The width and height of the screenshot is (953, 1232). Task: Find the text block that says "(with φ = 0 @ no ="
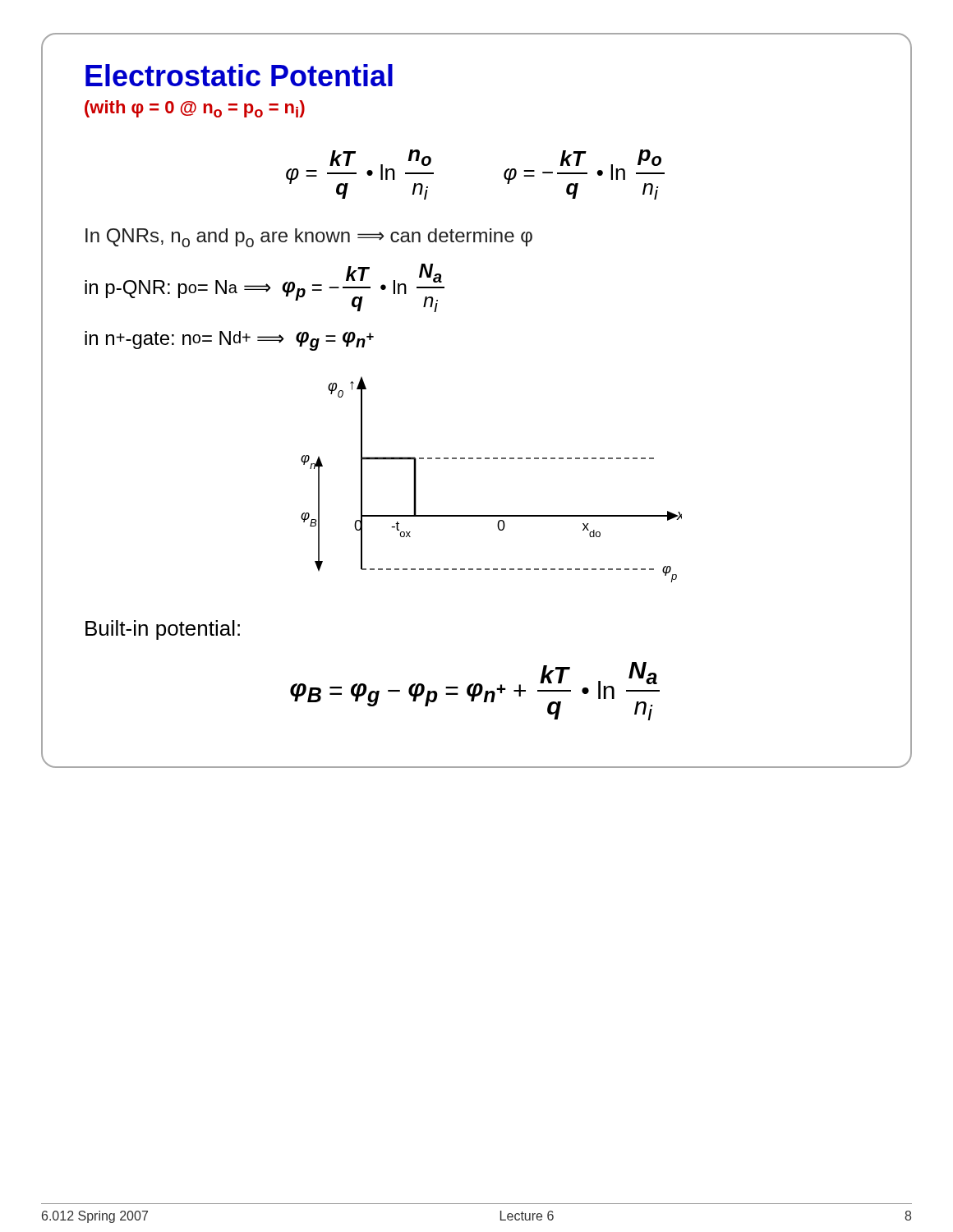point(194,109)
